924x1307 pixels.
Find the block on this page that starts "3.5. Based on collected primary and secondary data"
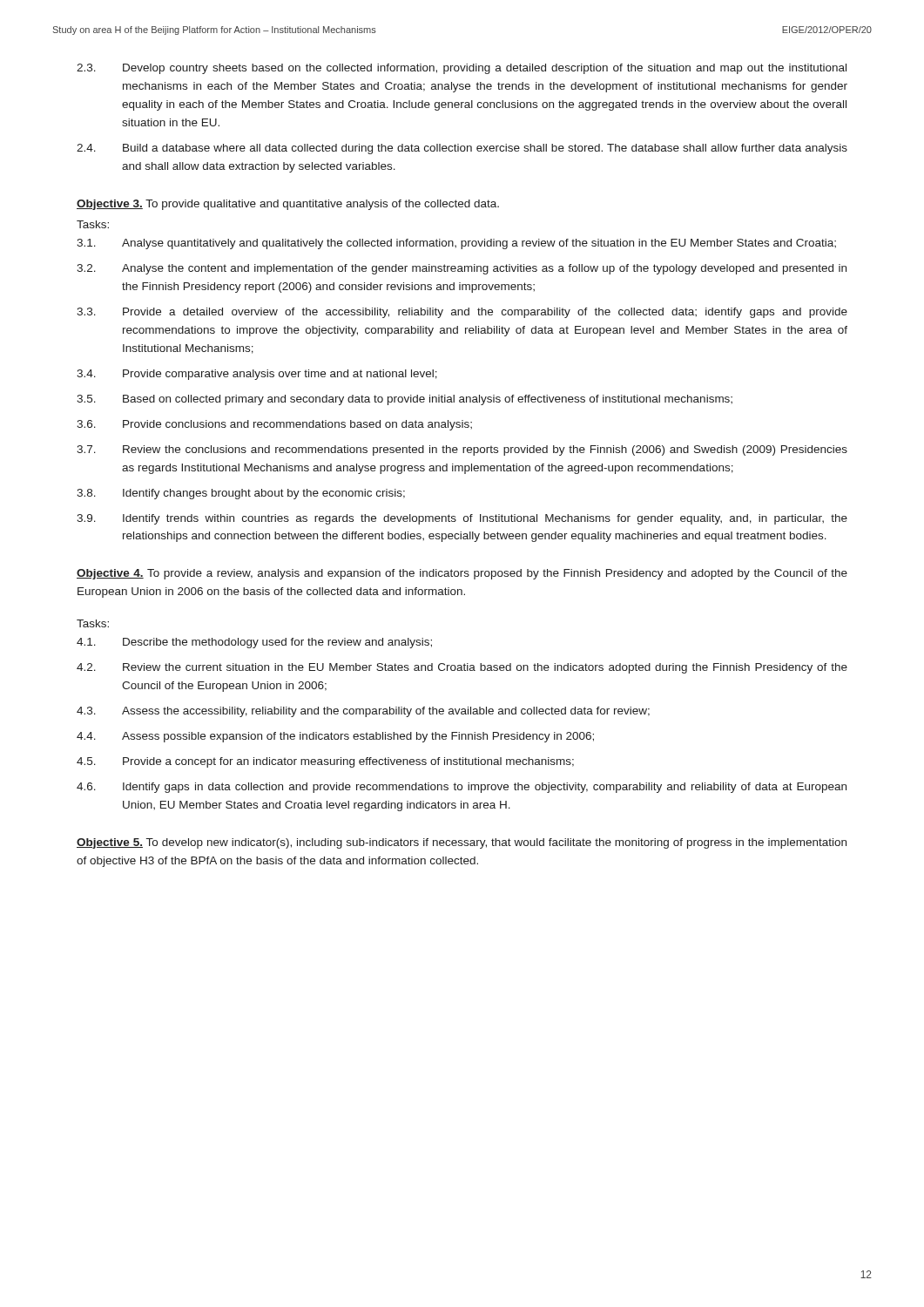pyautogui.click(x=462, y=399)
